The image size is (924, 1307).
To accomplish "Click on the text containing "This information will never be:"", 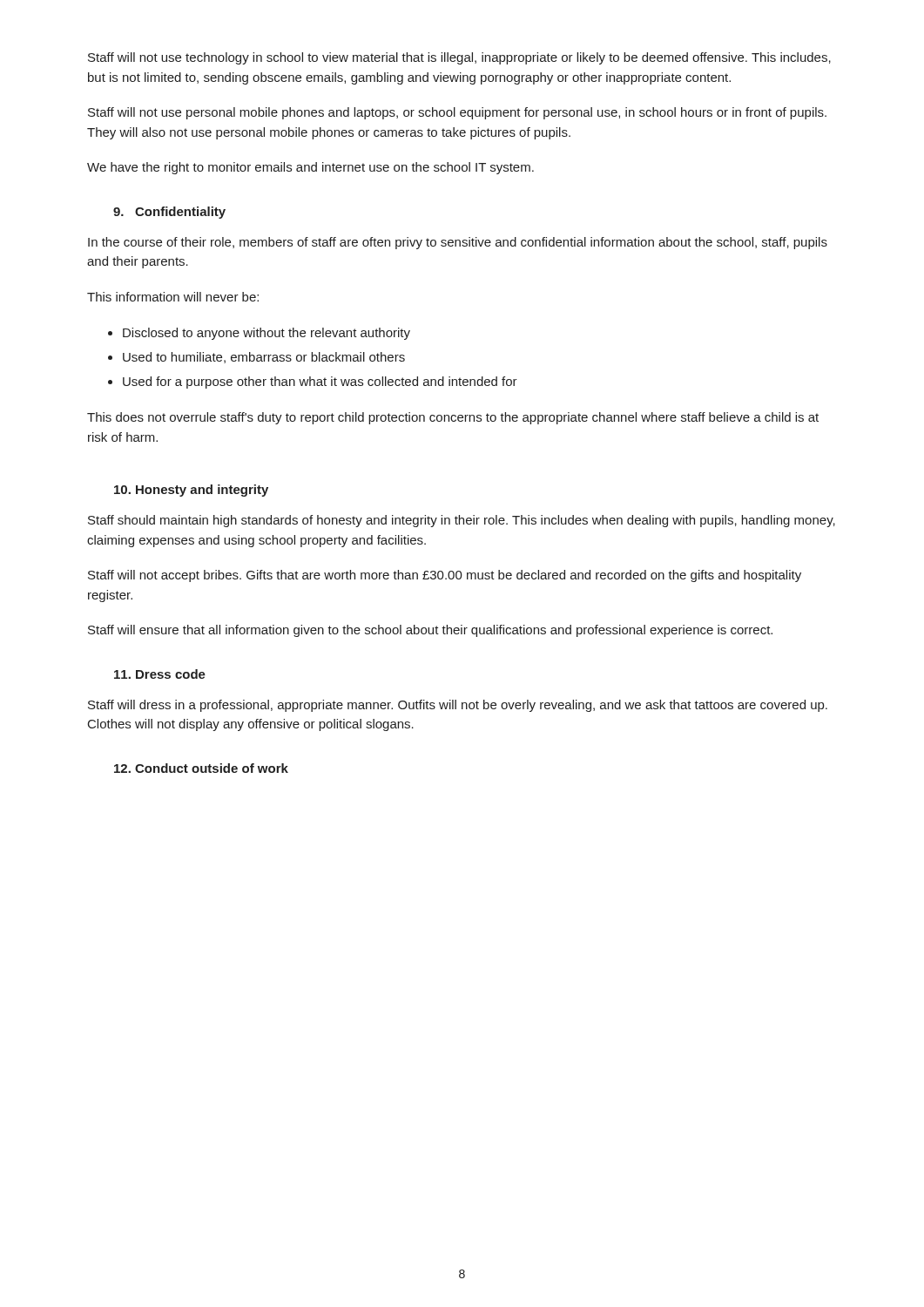I will [173, 297].
